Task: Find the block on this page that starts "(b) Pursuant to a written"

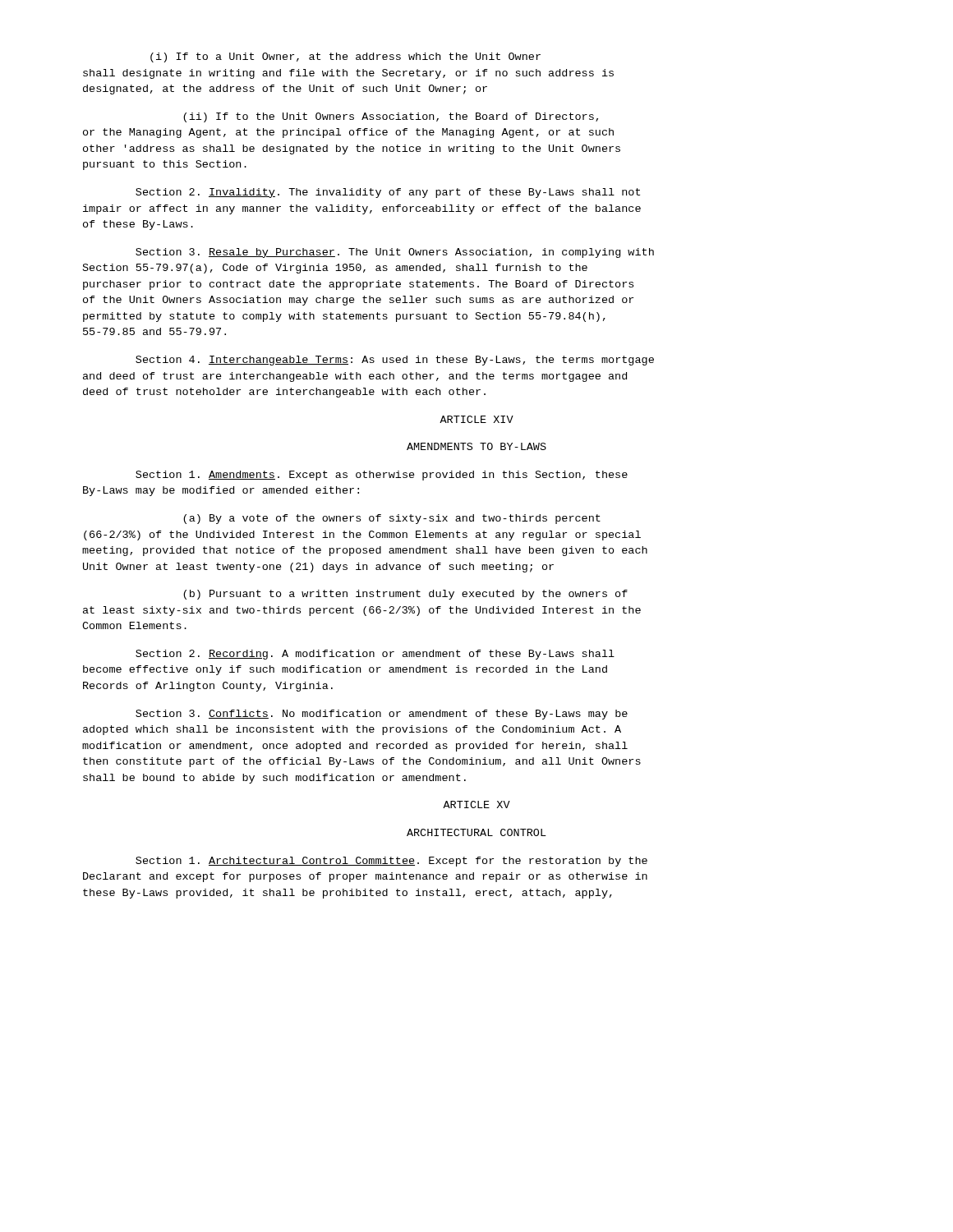Action: click(x=362, y=610)
